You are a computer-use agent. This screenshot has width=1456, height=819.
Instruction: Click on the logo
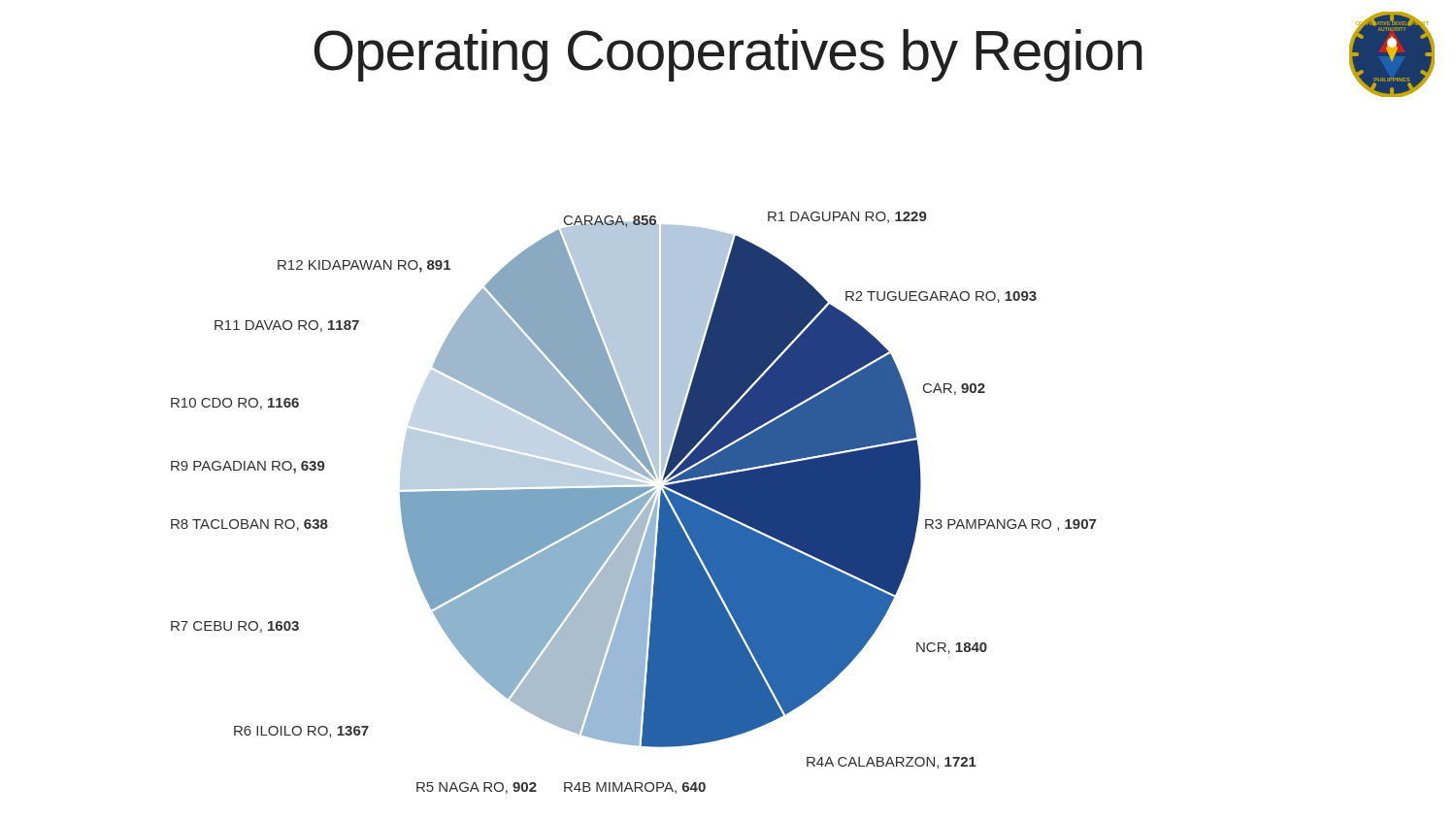click(x=1392, y=54)
